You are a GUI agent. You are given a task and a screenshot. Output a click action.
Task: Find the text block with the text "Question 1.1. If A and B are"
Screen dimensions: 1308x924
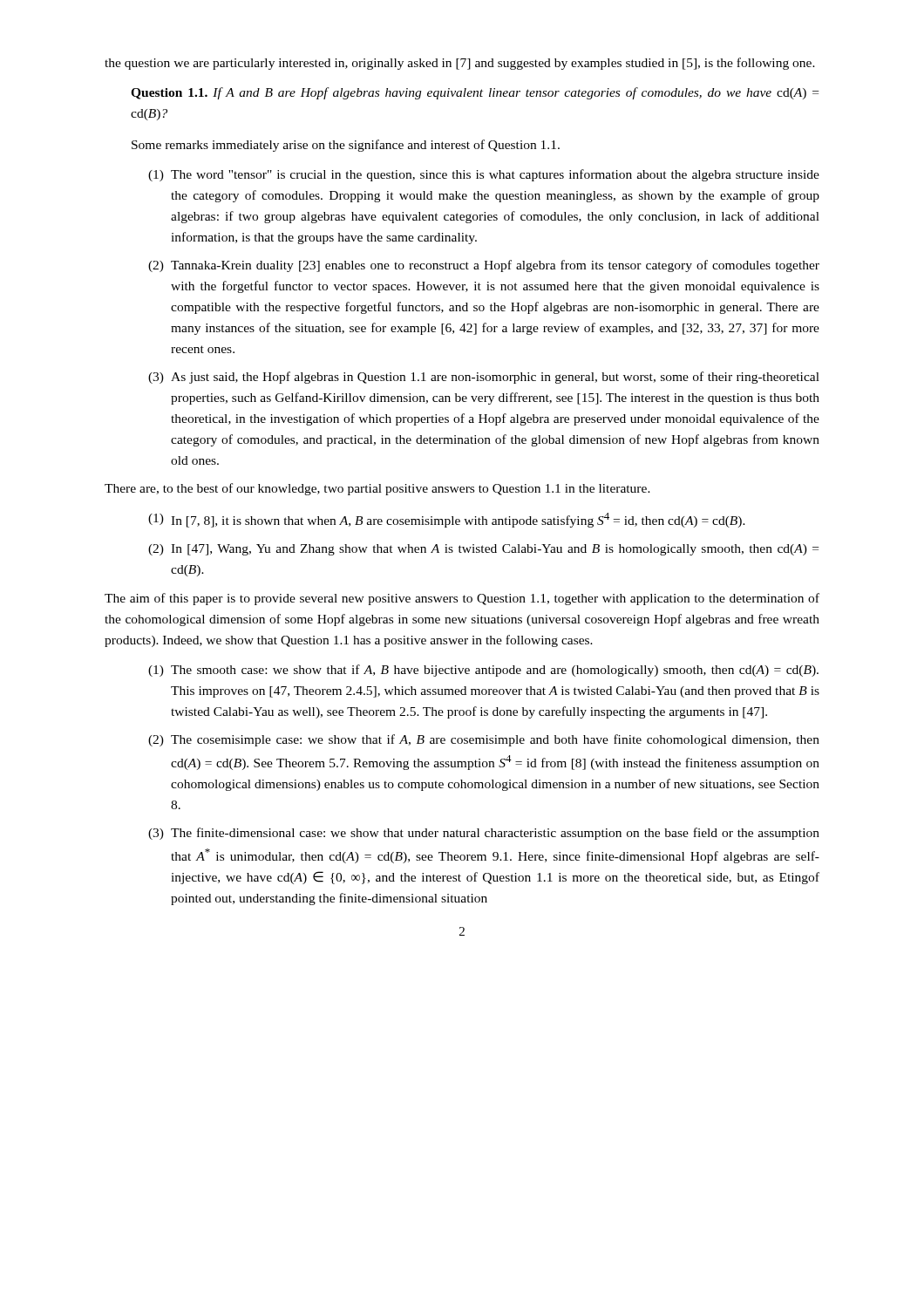475,103
